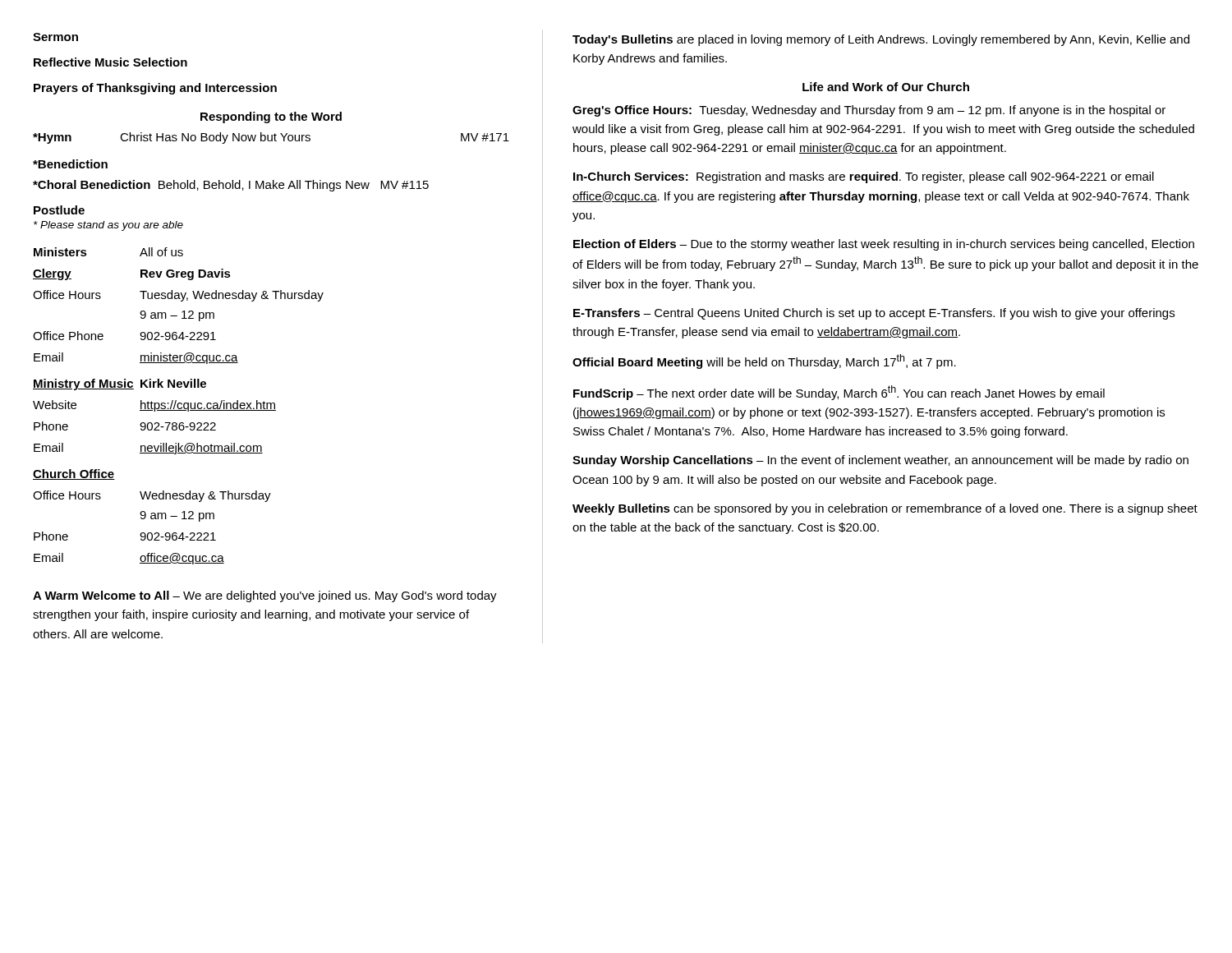Select the region starting "*Hymn Christ Has"
This screenshot has height=953, width=1232.
(x=271, y=137)
